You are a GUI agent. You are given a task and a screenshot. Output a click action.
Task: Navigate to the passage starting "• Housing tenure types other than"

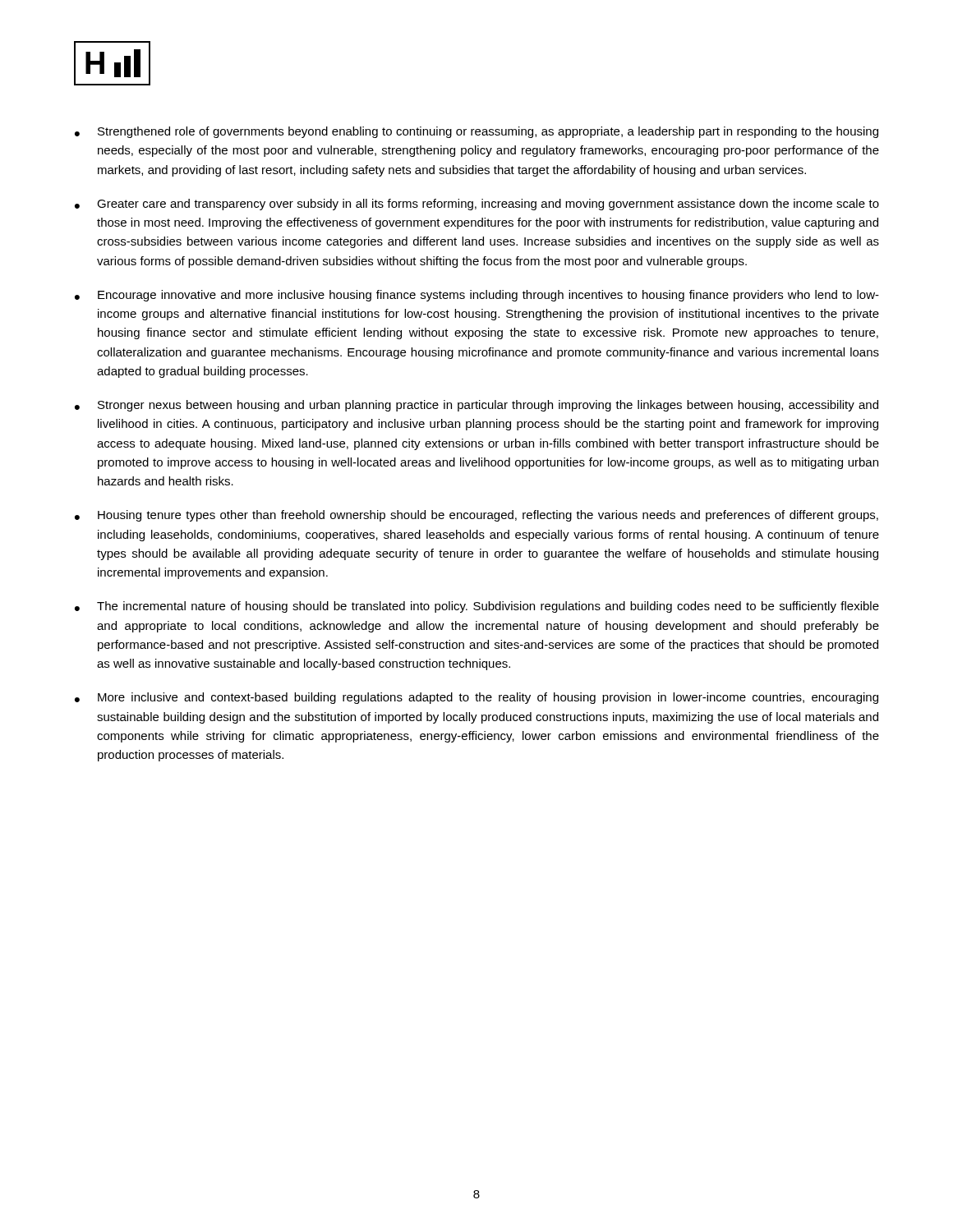[476, 544]
